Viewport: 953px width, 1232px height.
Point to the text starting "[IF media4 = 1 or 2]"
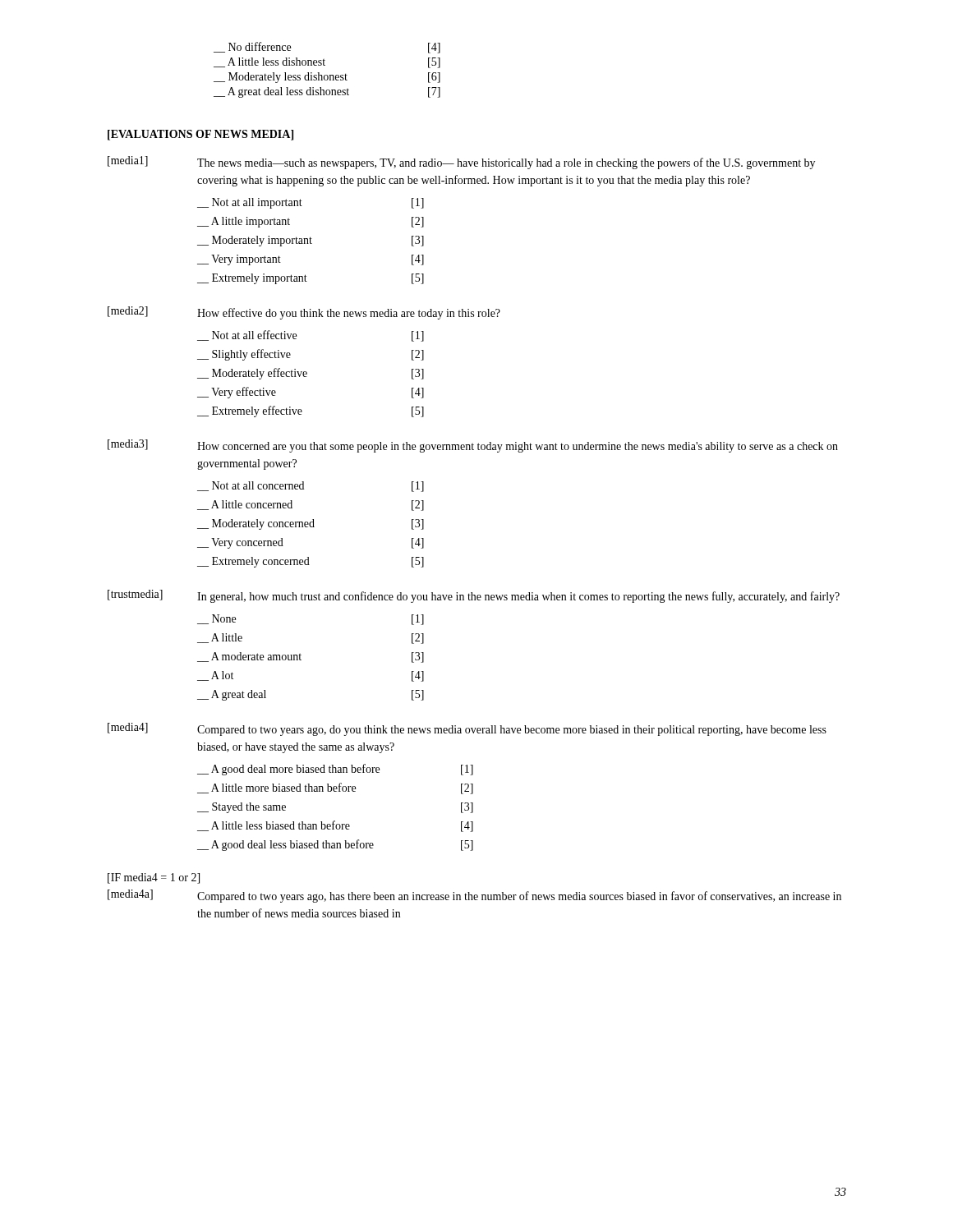click(x=154, y=878)
